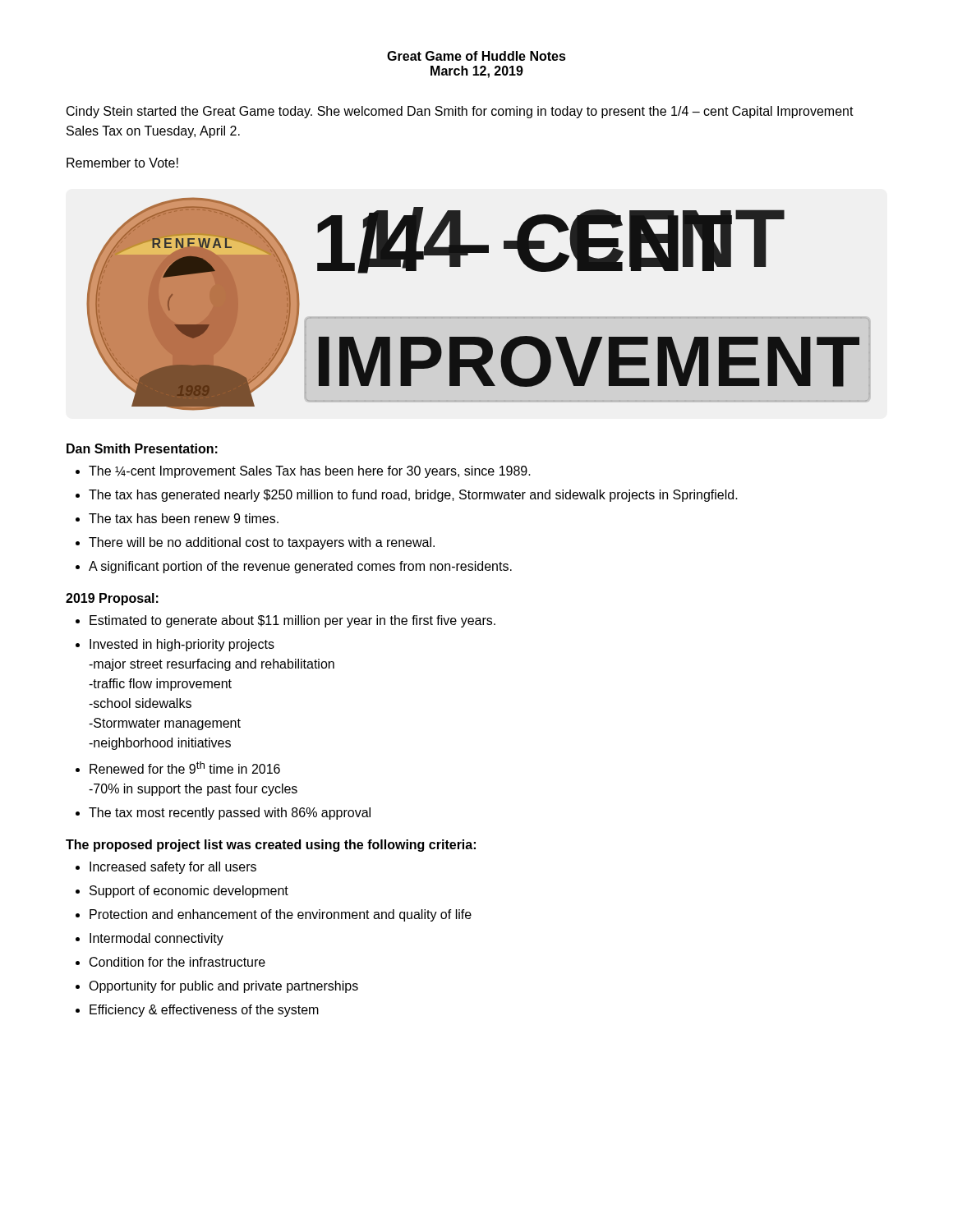Point to the element starting "Intermodal connectivity"
The height and width of the screenshot is (1232, 953).
click(156, 939)
